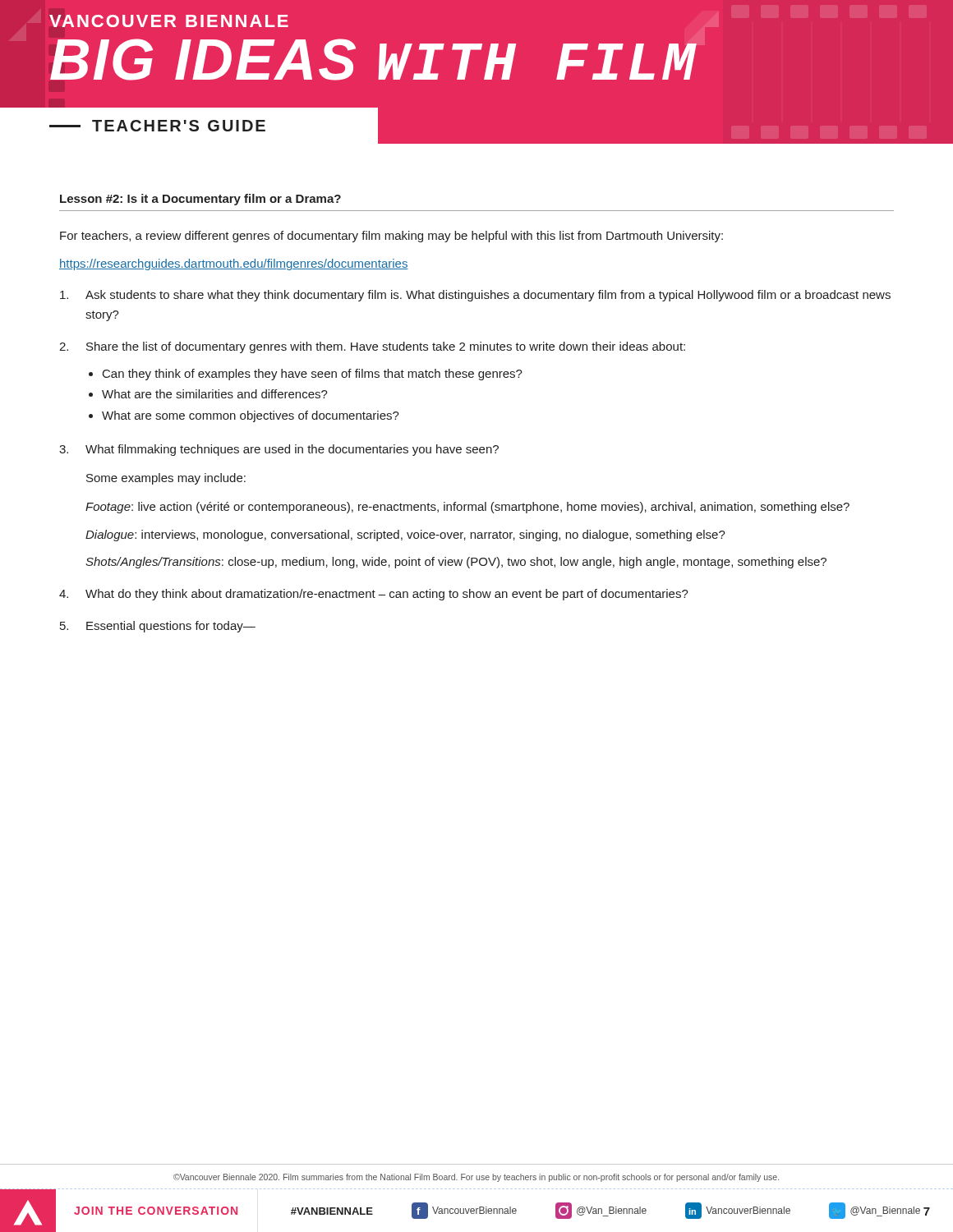
Task: Find the text starting "3. What filmmaking techniques are used in the"
Action: 476,505
